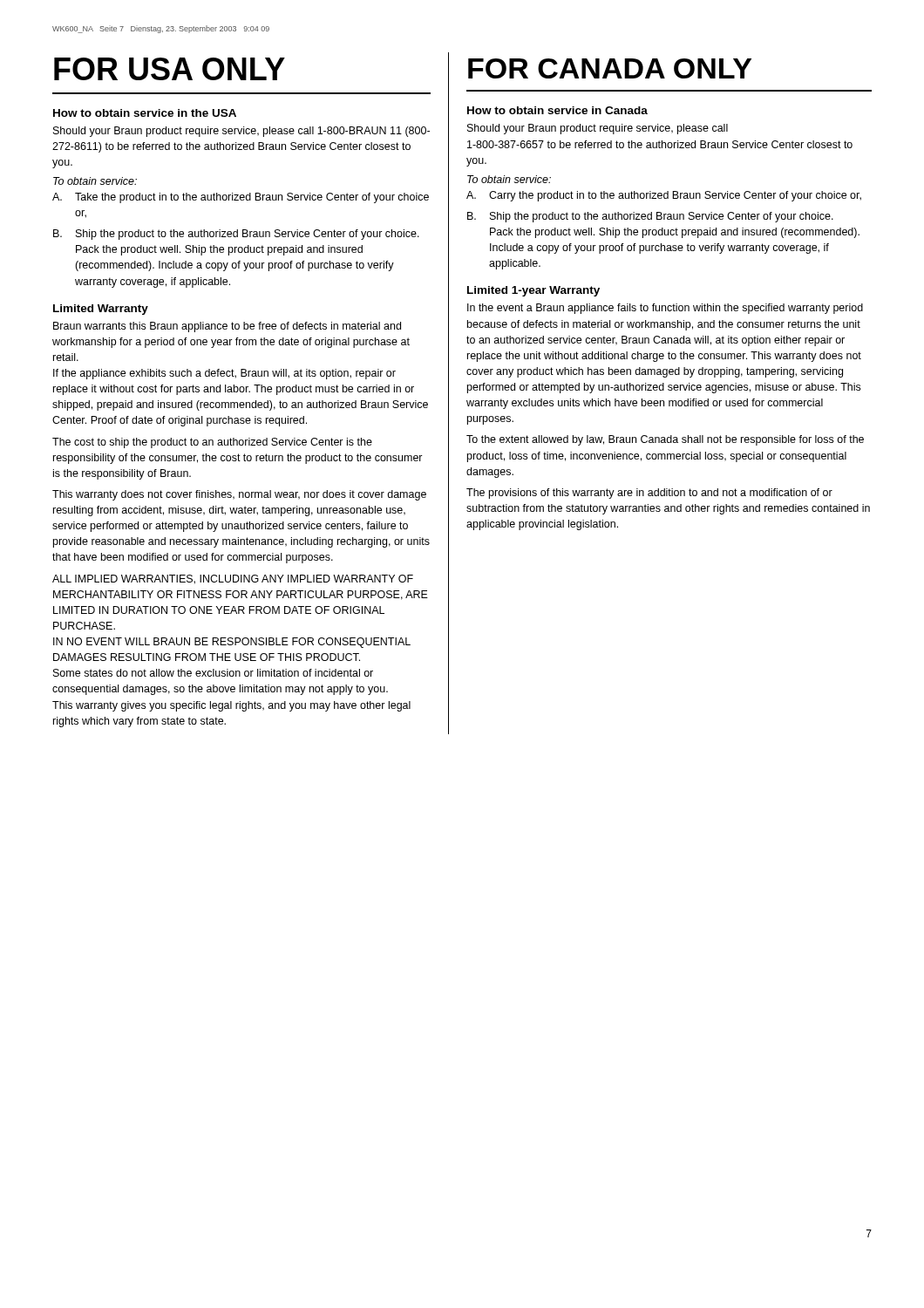
Task: Navigate to the region starting "ALL IMPLIED WARRANTIES, INCLUDING ANY"
Action: click(240, 650)
